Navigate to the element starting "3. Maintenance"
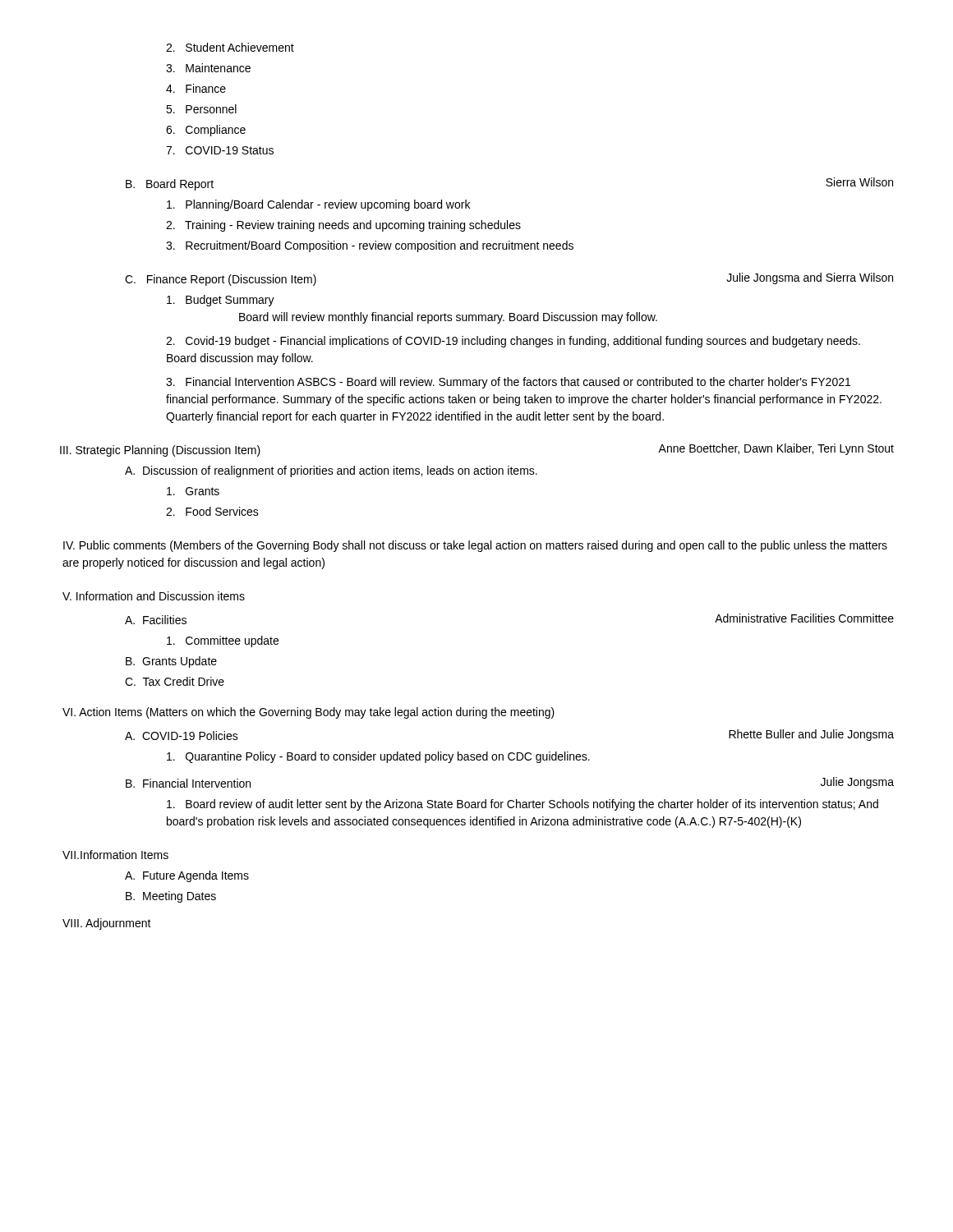Viewport: 953px width, 1232px height. [208, 68]
